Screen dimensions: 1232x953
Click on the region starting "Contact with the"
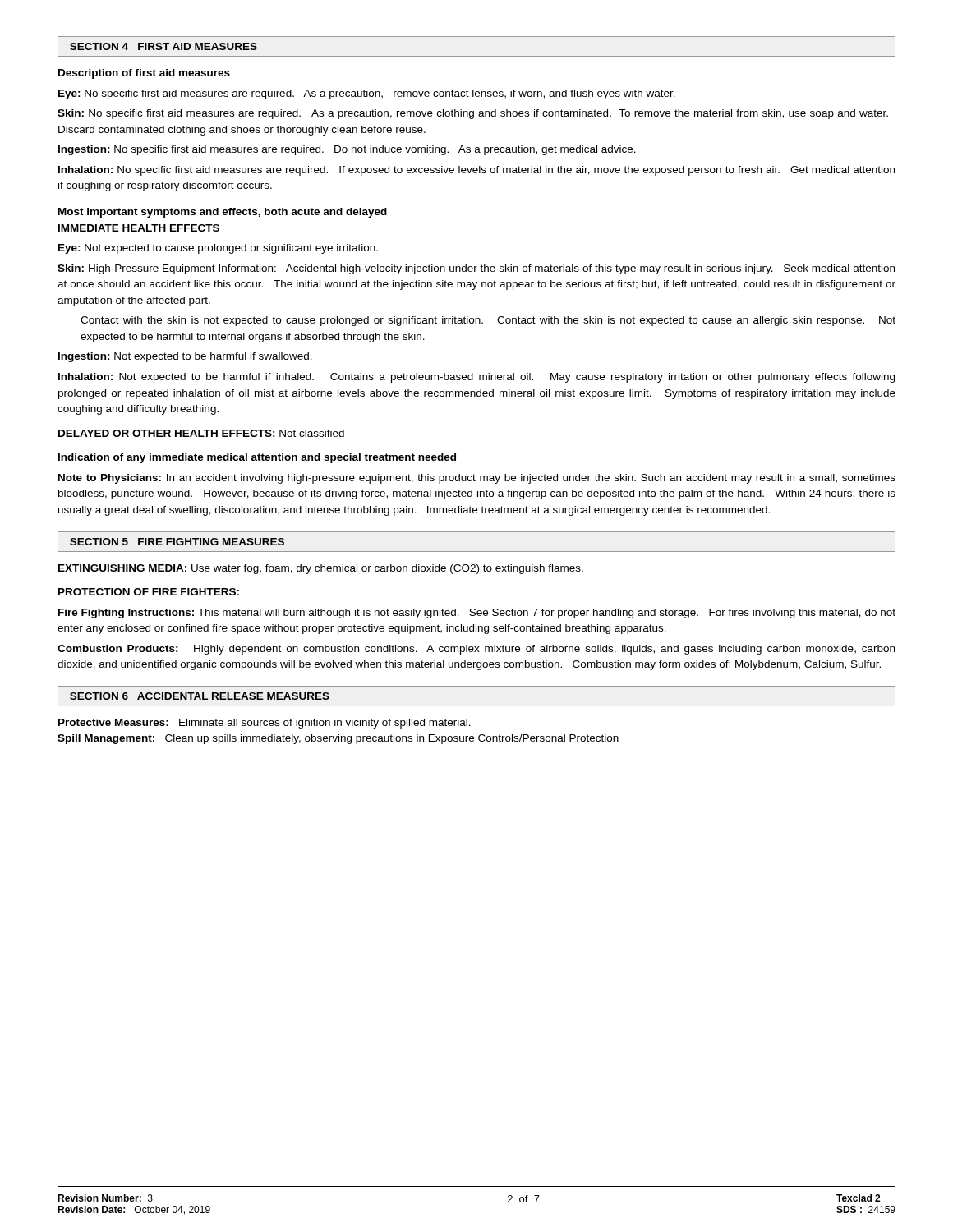(488, 328)
